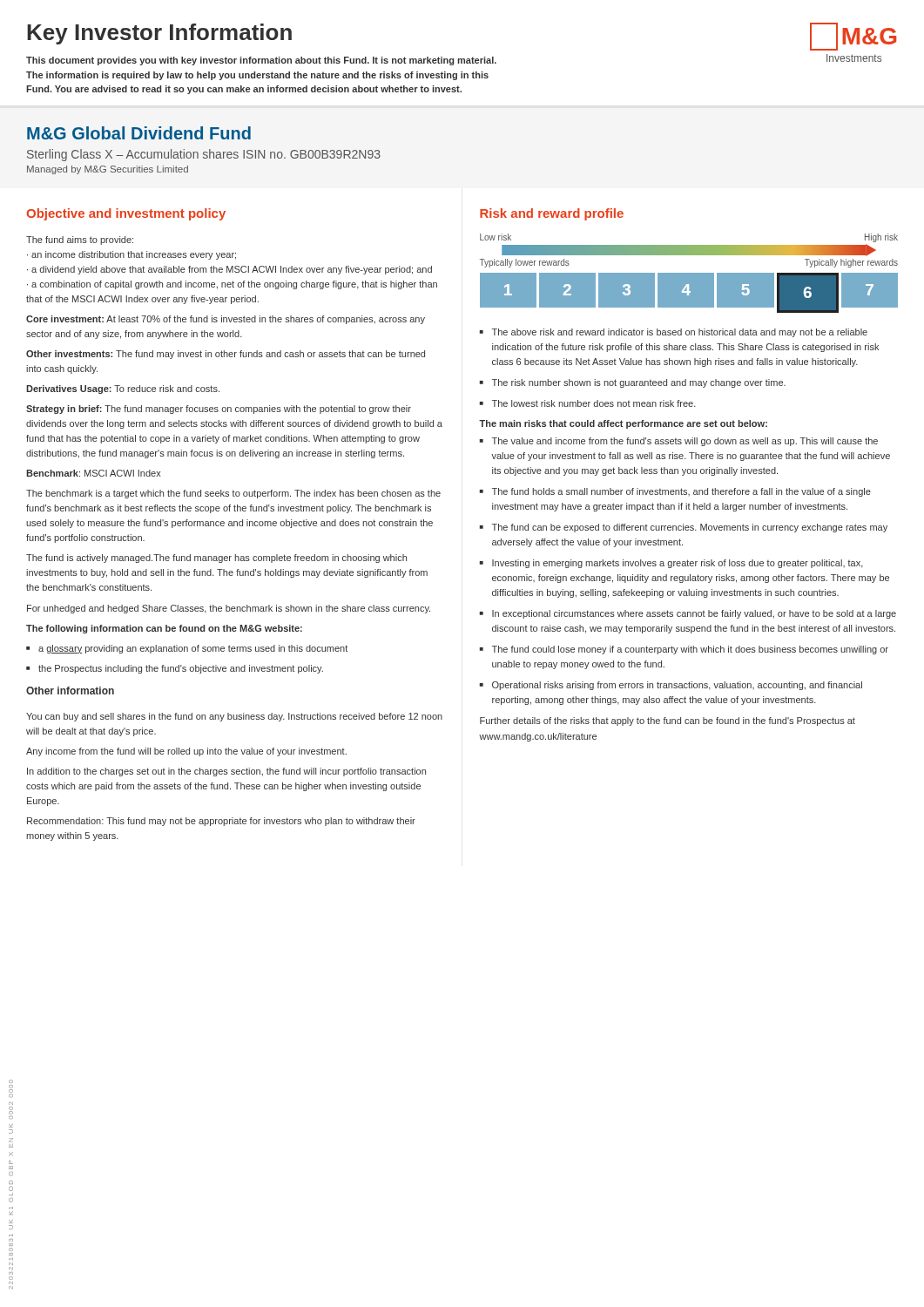Point to the element starting "Sterling Class X – Accumulation shares"
Viewport: 924px width, 1307px height.
point(204,155)
